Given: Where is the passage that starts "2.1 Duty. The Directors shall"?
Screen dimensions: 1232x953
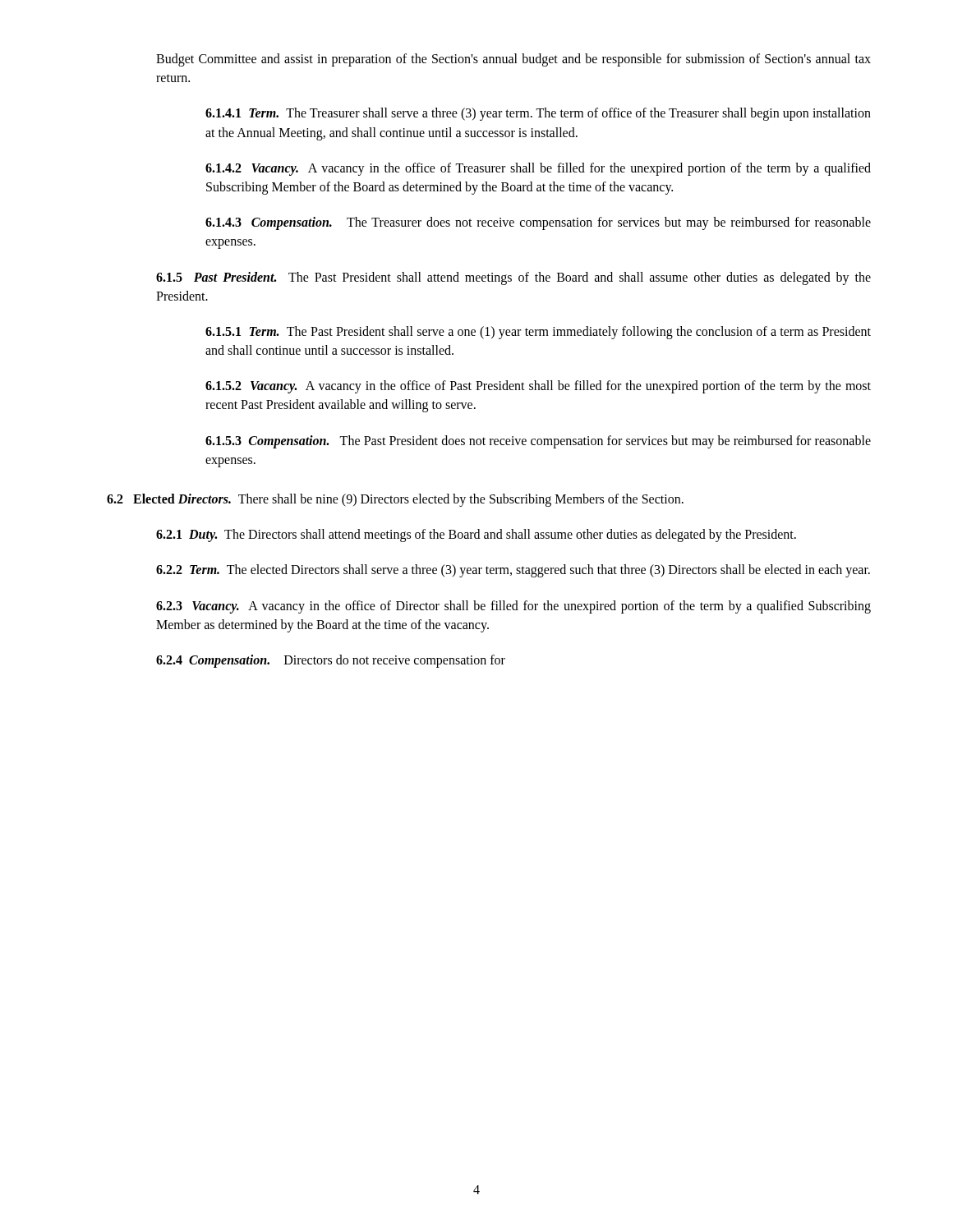Looking at the screenshot, I should [x=476, y=534].
